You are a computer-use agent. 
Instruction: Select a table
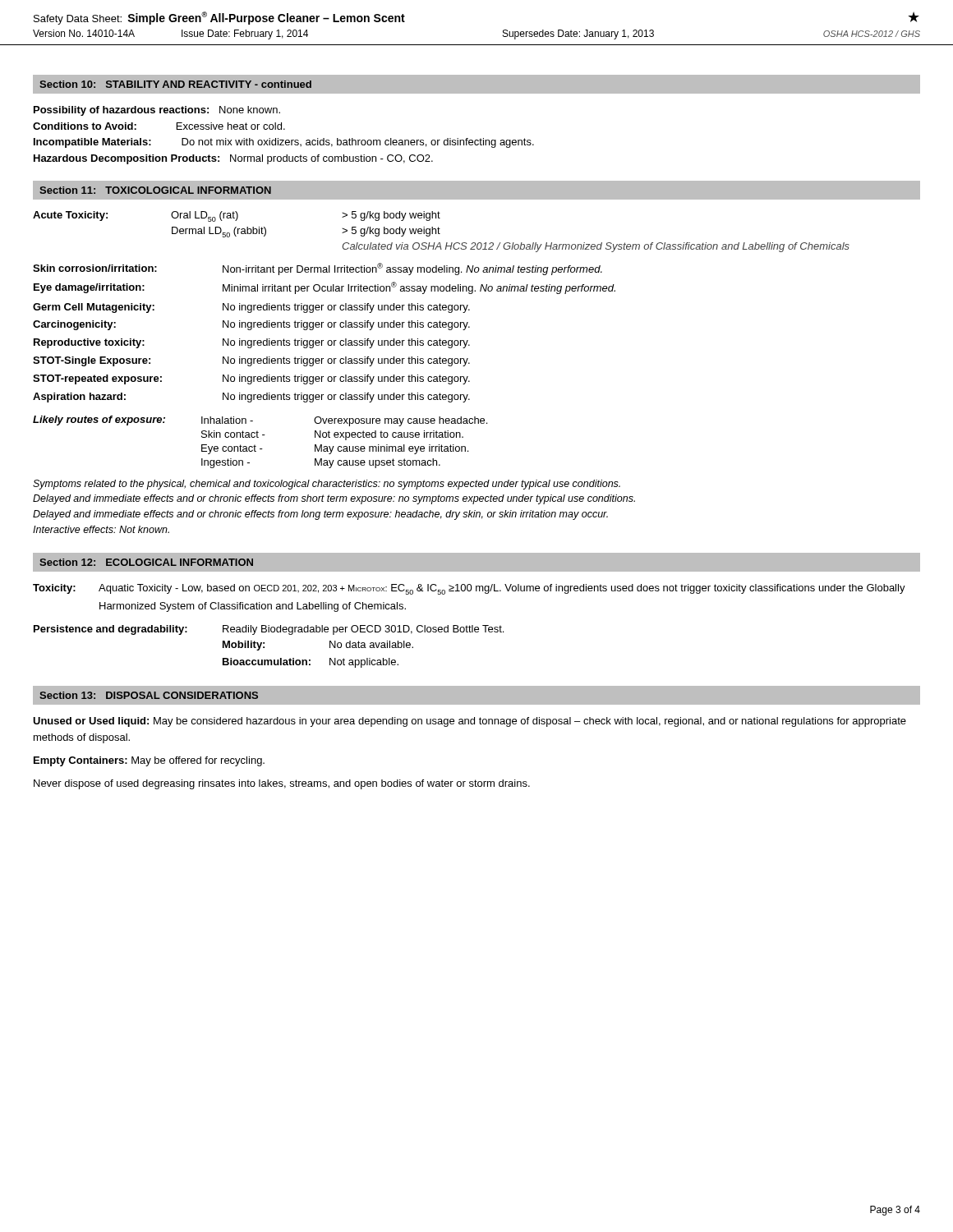(476, 231)
